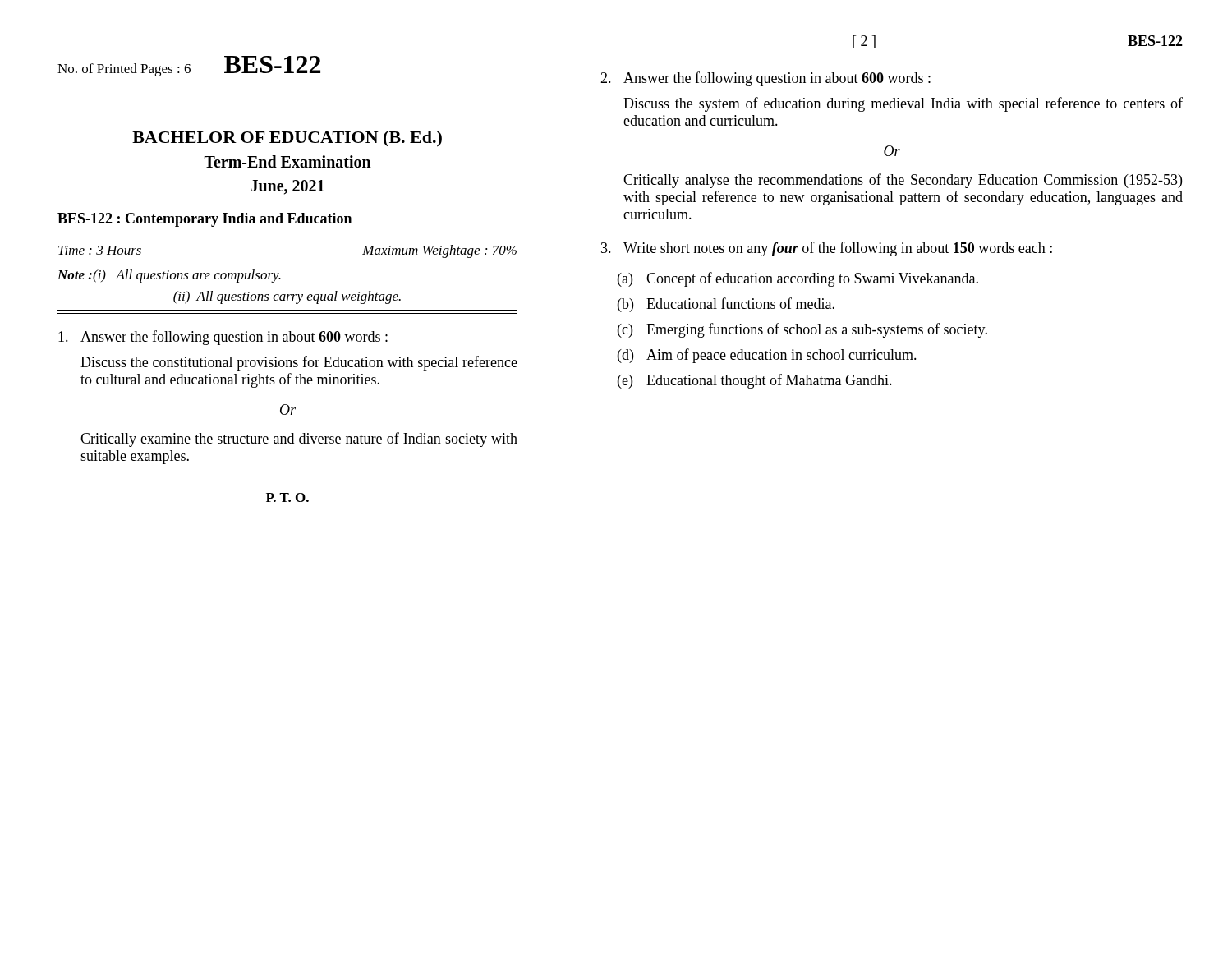Select the section header
This screenshot has height=953, width=1232.
coord(205,219)
